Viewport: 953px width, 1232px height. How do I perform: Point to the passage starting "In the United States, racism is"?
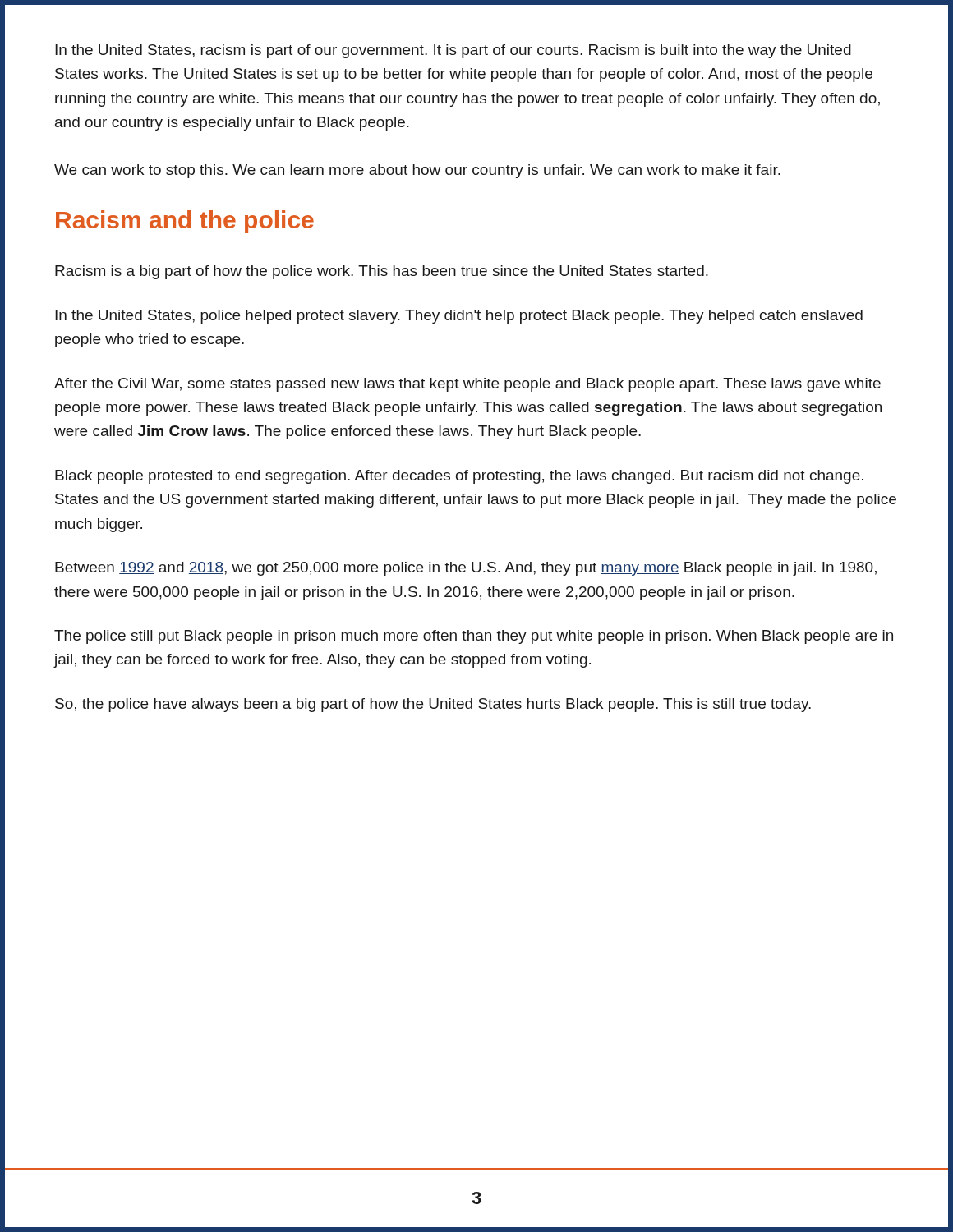[468, 86]
